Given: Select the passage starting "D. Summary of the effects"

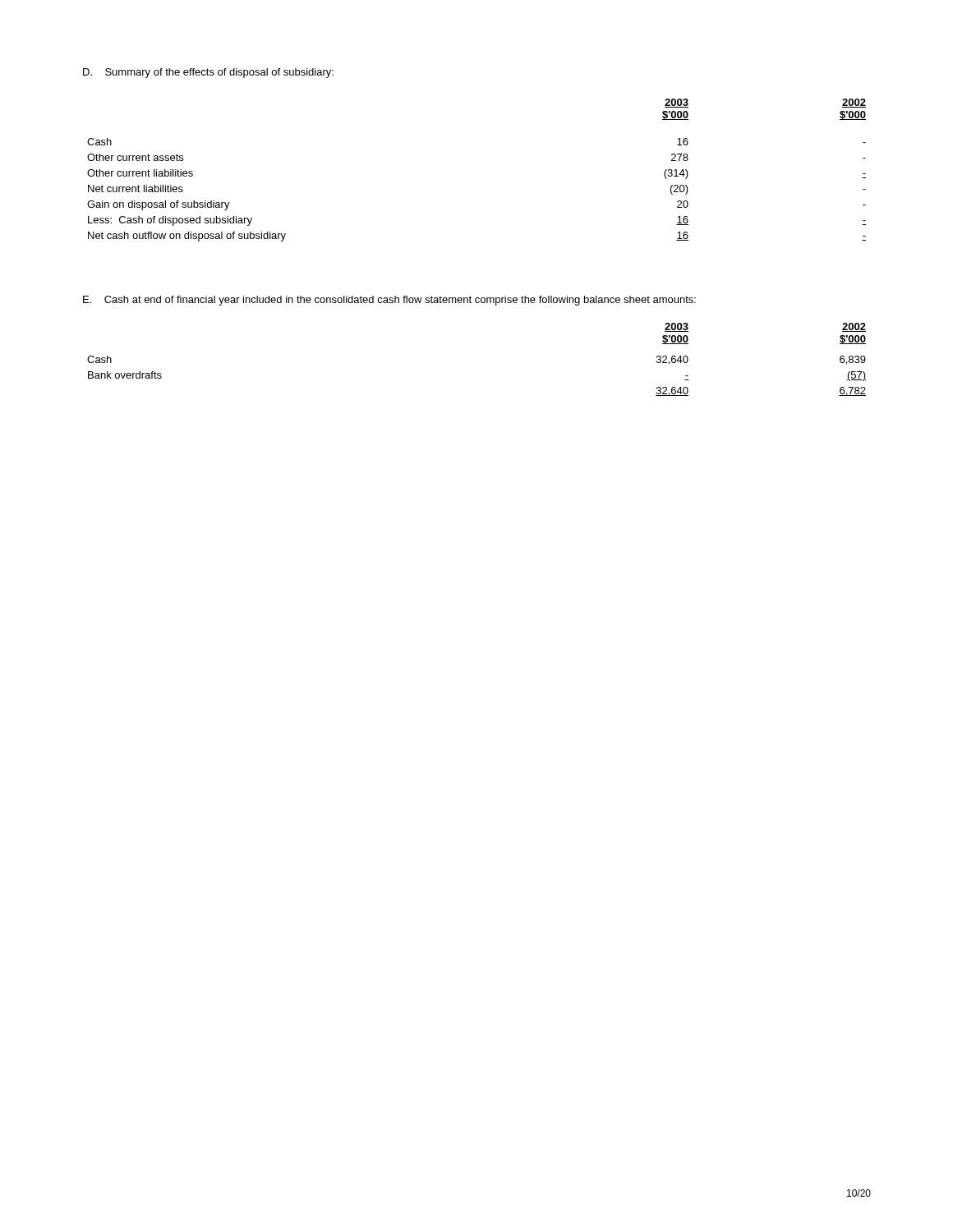Looking at the screenshot, I should pyautogui.click(x=208, y=72).
